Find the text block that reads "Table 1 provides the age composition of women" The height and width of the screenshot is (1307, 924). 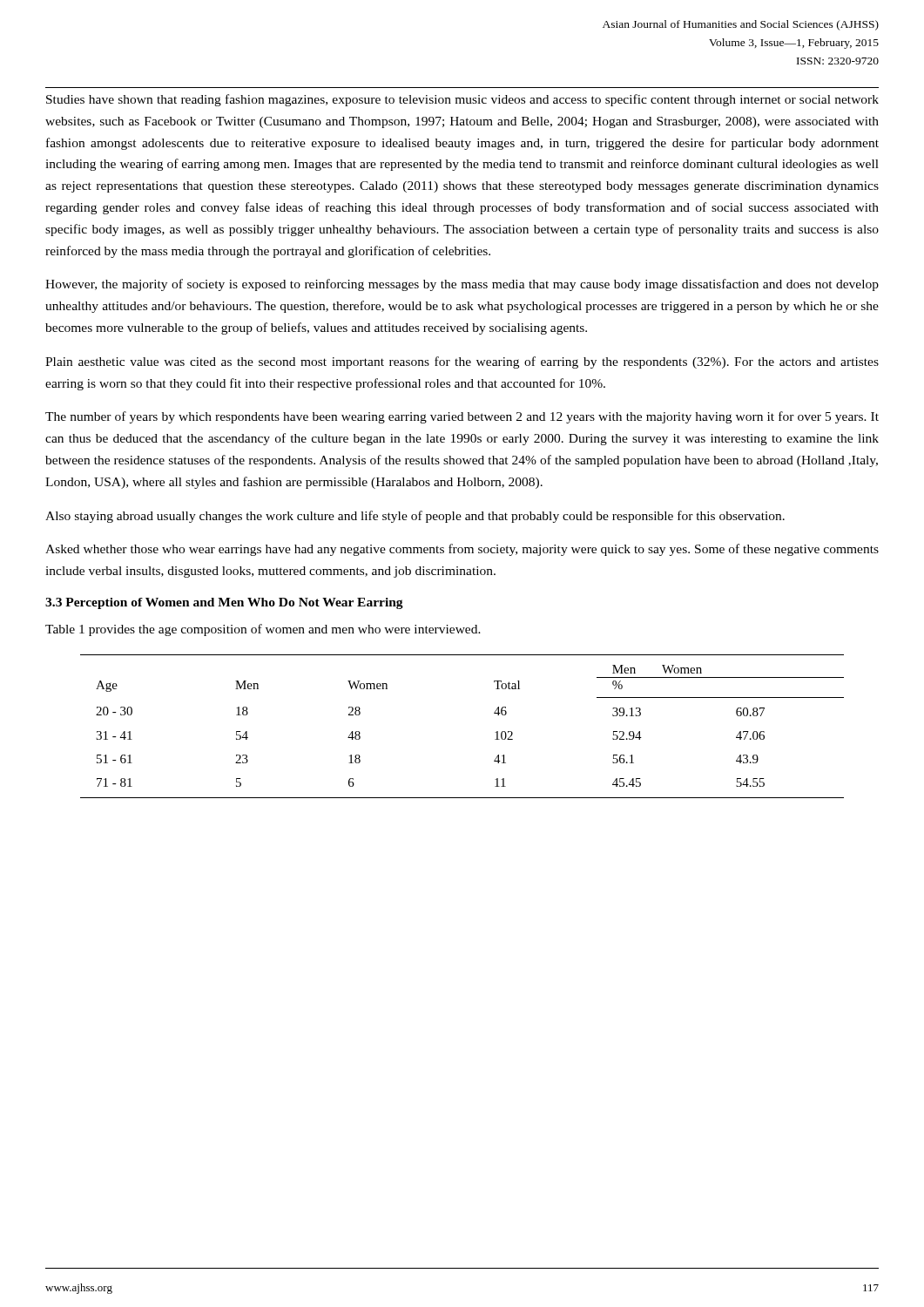pyautogui.click(x=263, y=629)
